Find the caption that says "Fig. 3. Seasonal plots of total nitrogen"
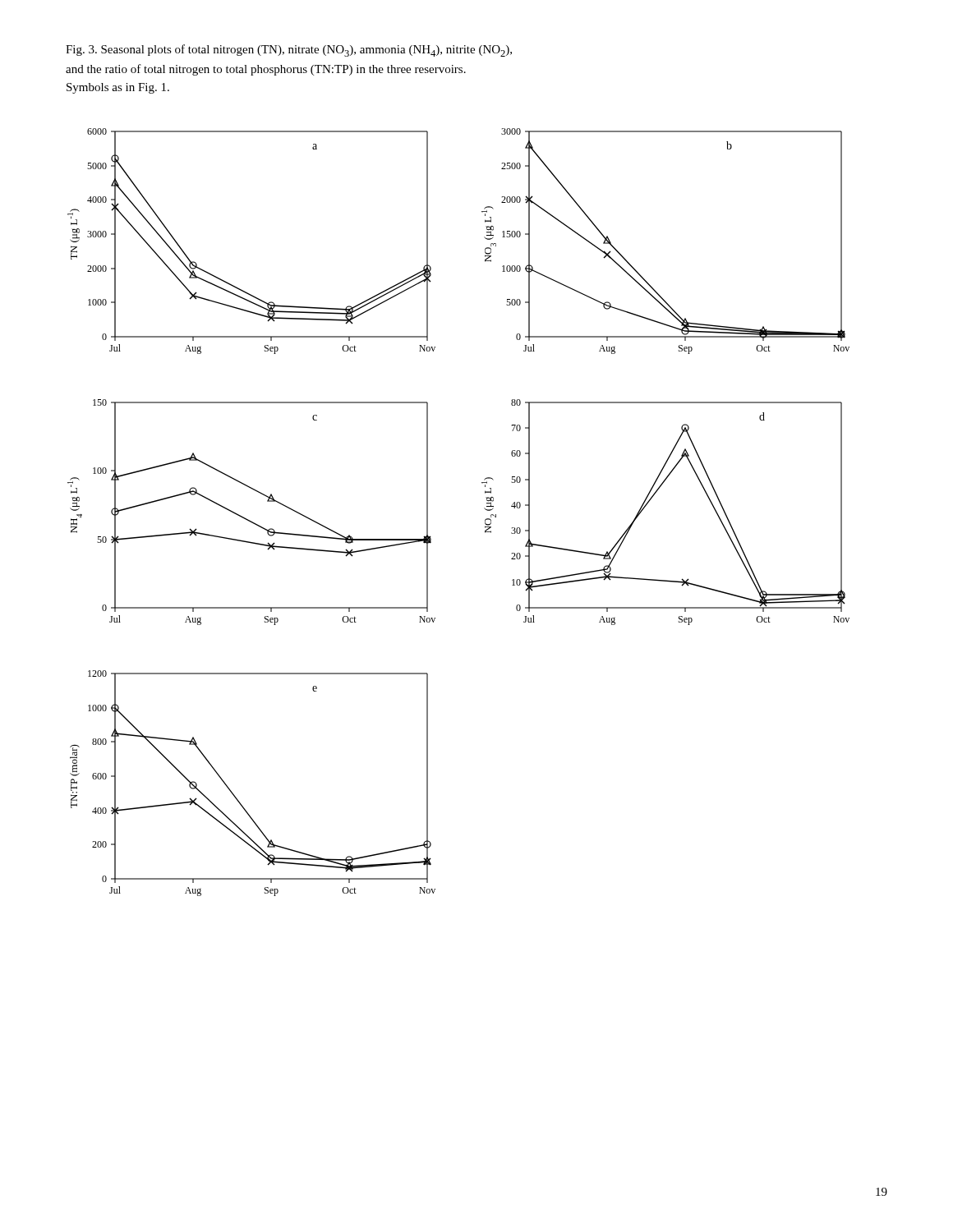 289,68
